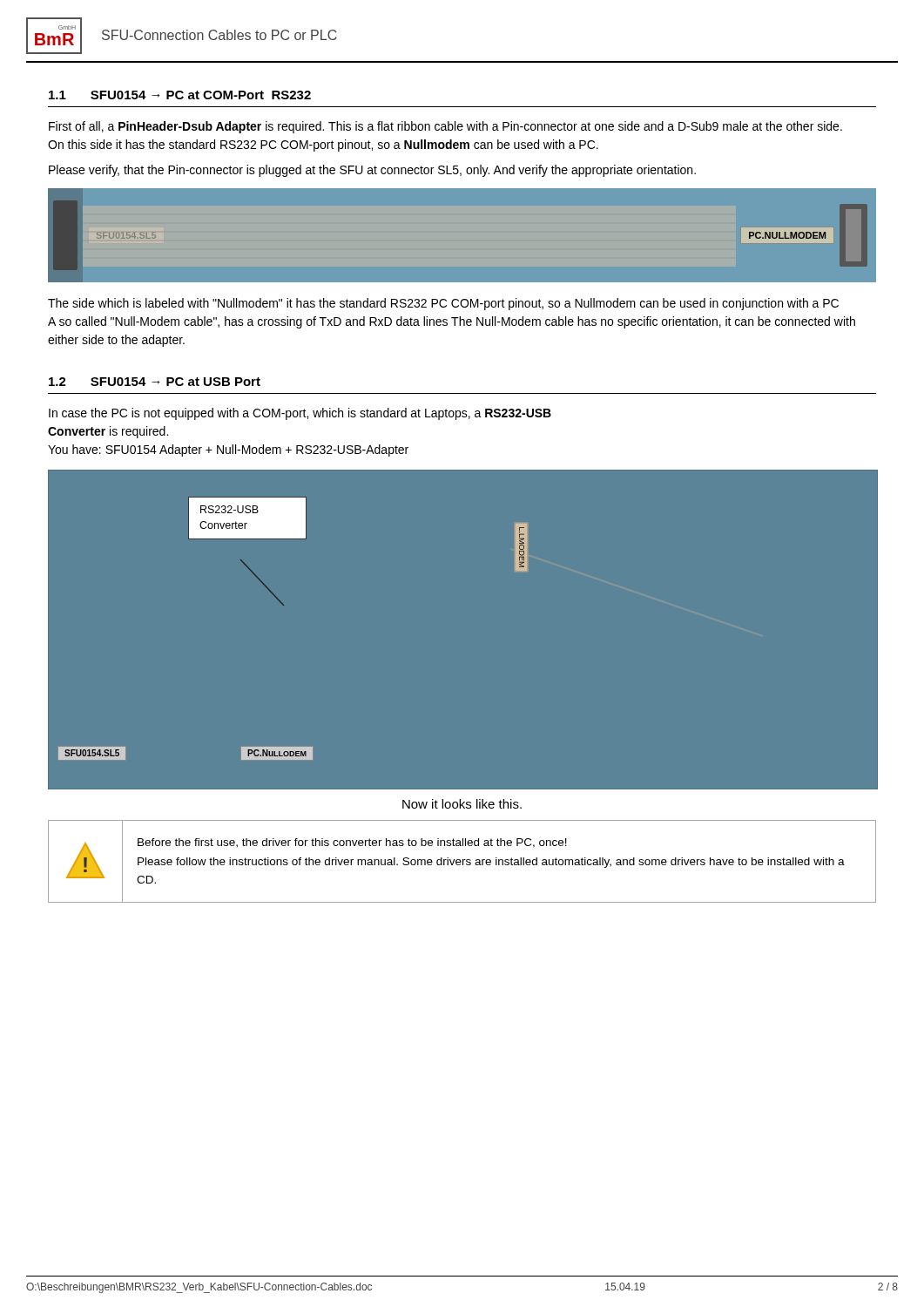Locate the text block starting "The side which"
The image size is (924, 1307).
[452, 322]
